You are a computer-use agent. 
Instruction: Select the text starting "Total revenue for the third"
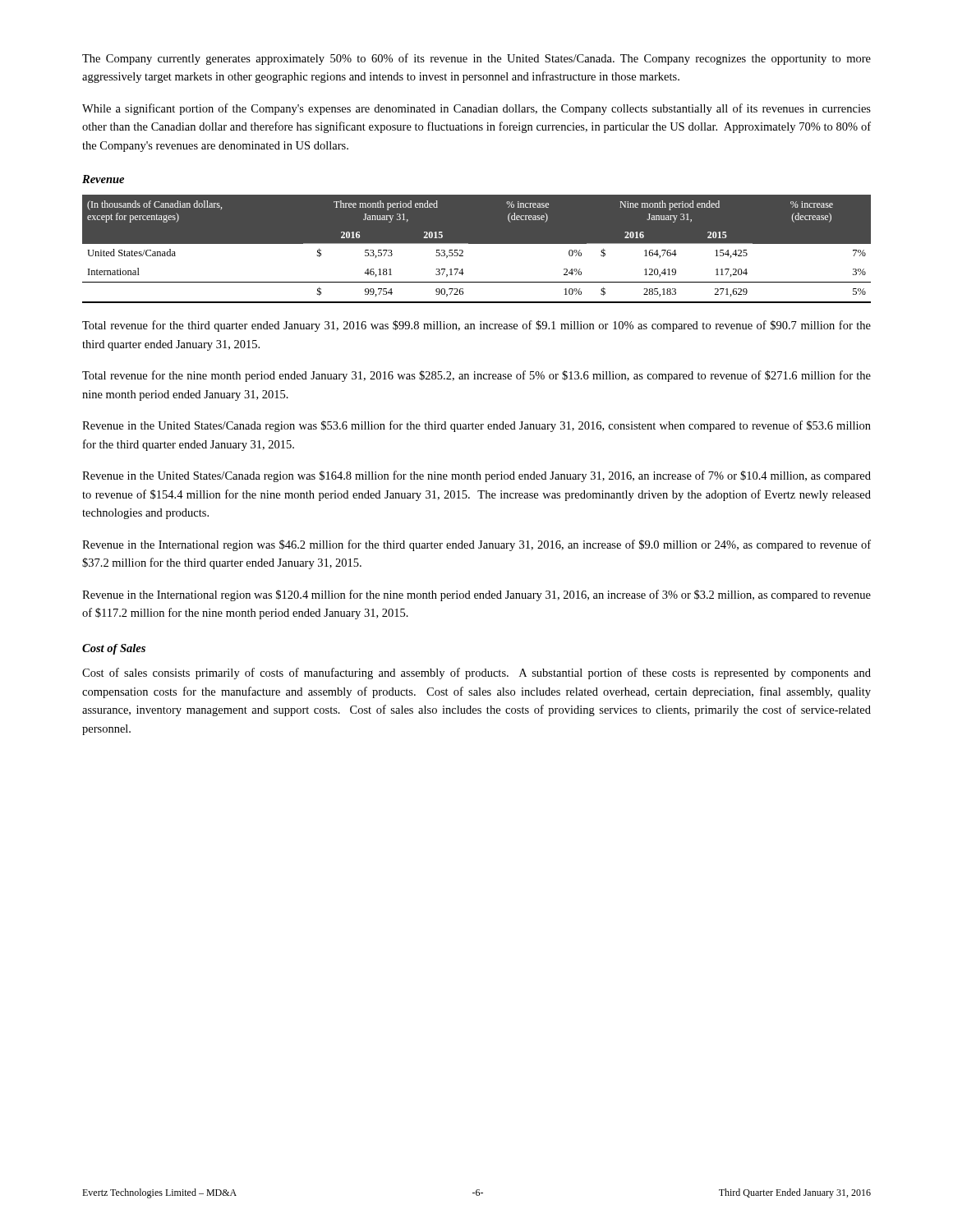(x=476, y=335)
